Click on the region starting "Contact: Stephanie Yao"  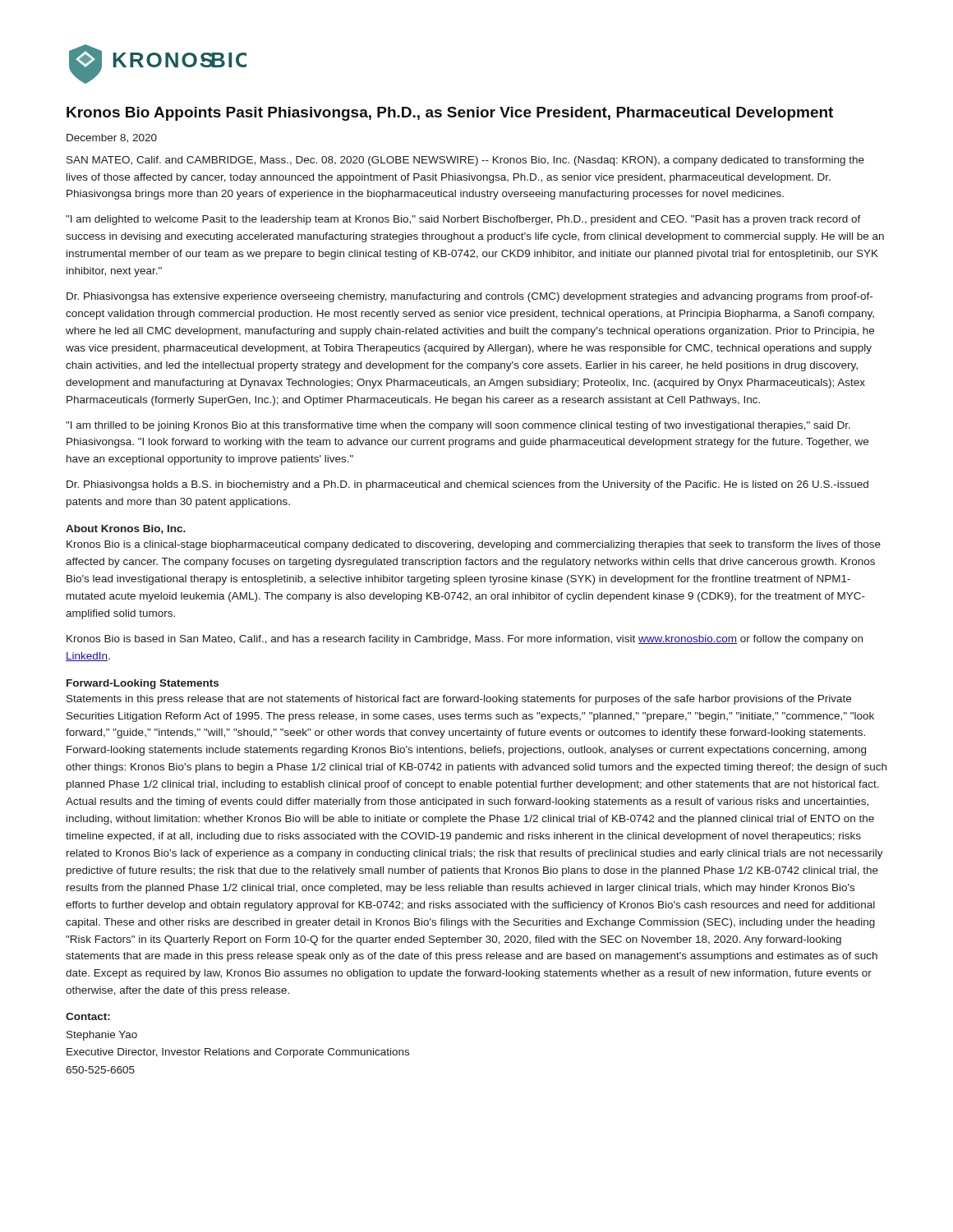[x=238, y=1043]
